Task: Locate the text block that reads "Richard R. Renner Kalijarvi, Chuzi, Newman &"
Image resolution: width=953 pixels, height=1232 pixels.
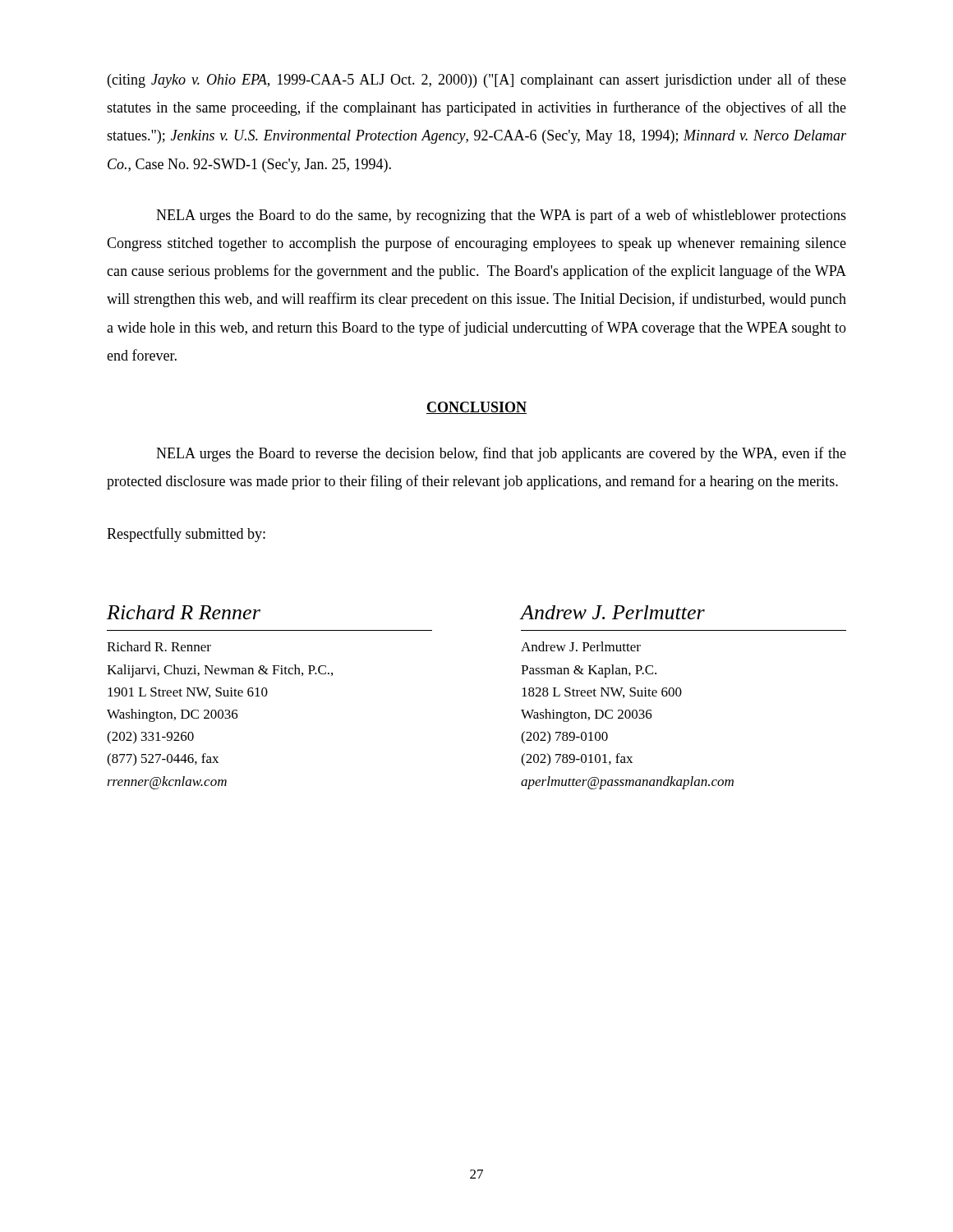Action: [220, 714]
